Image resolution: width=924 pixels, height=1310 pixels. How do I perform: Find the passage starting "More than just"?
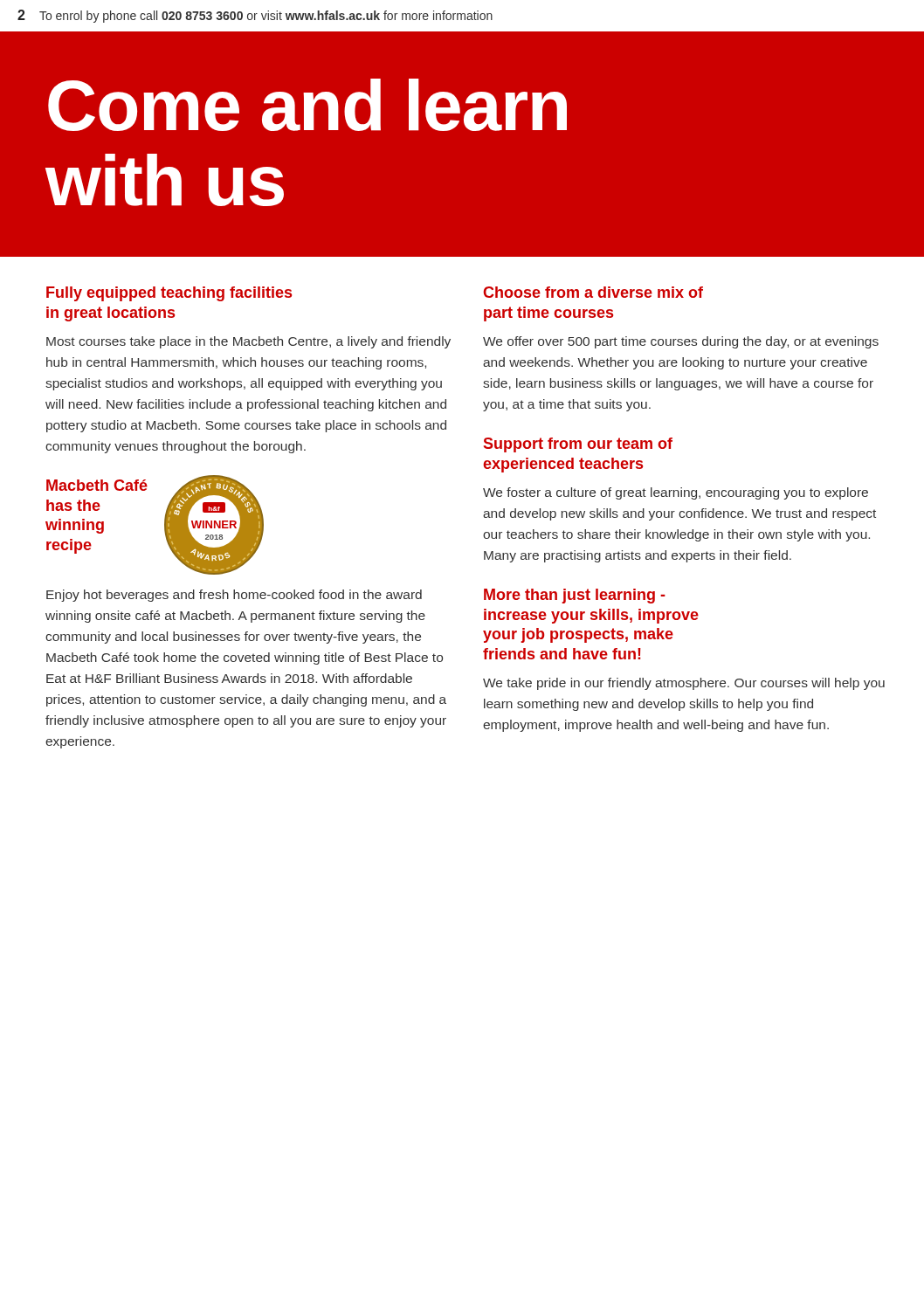click(x=591, y=624)
